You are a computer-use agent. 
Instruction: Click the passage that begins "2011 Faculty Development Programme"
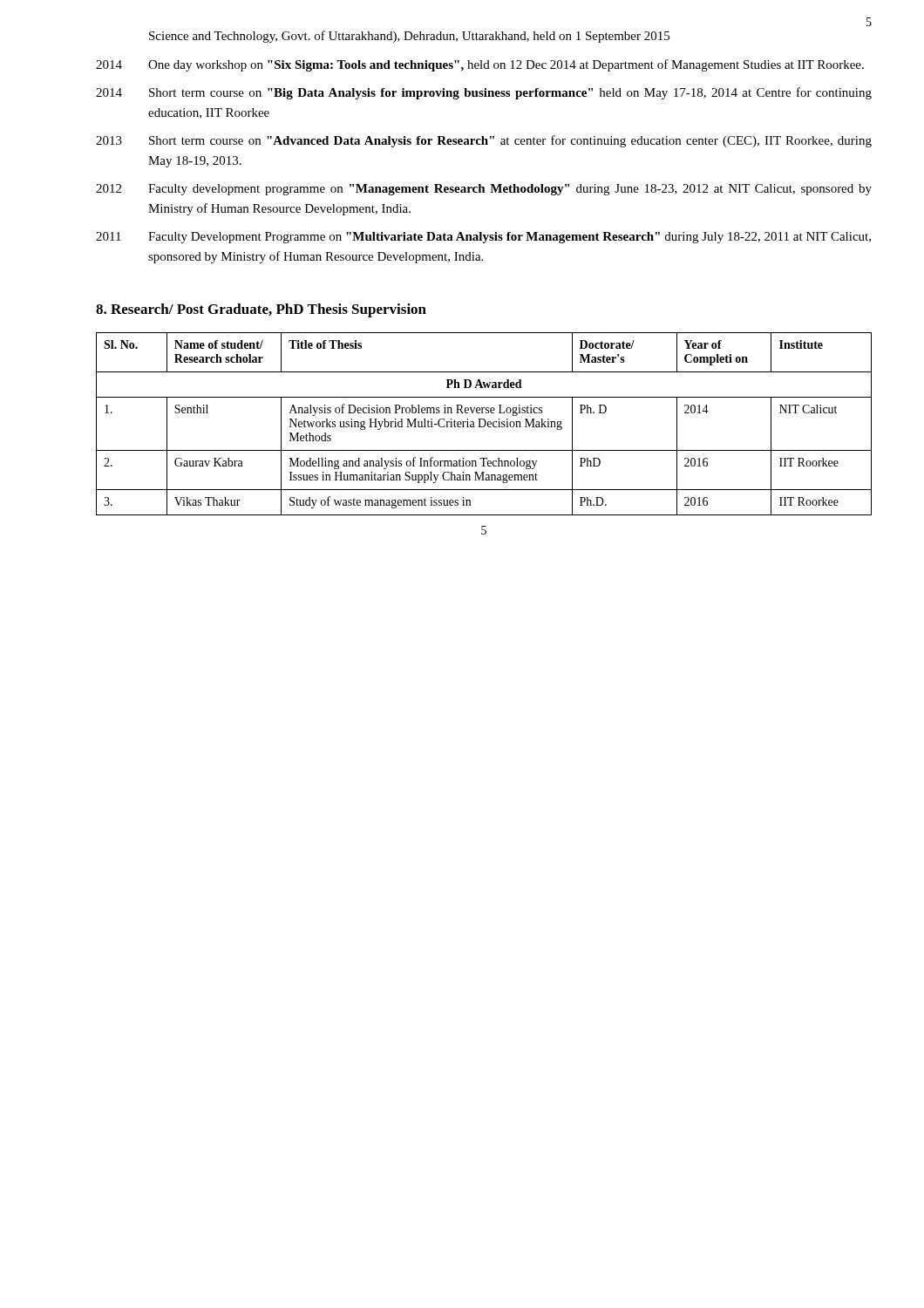point(484,246)
